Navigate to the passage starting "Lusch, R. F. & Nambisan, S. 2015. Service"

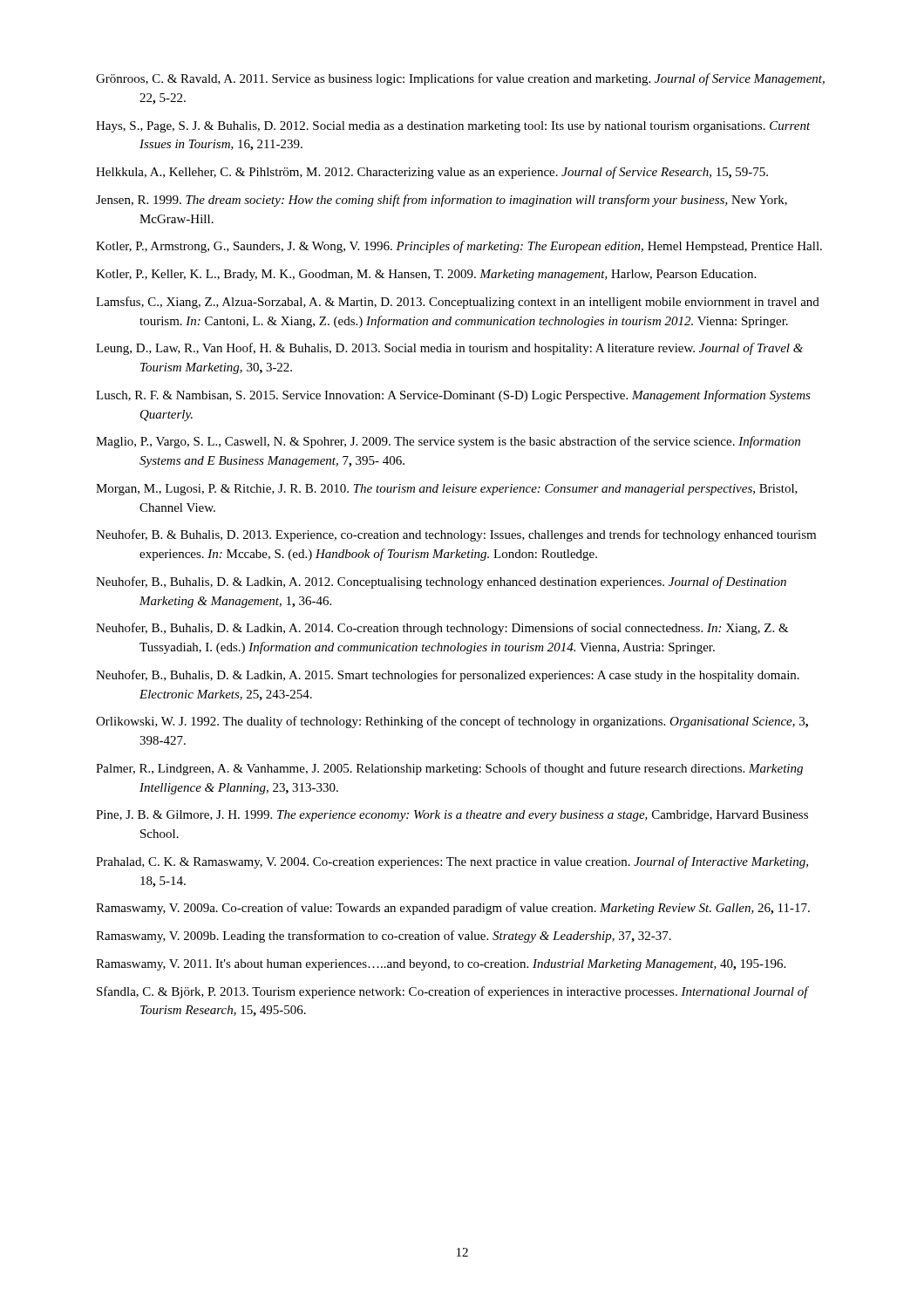(453, 404)
